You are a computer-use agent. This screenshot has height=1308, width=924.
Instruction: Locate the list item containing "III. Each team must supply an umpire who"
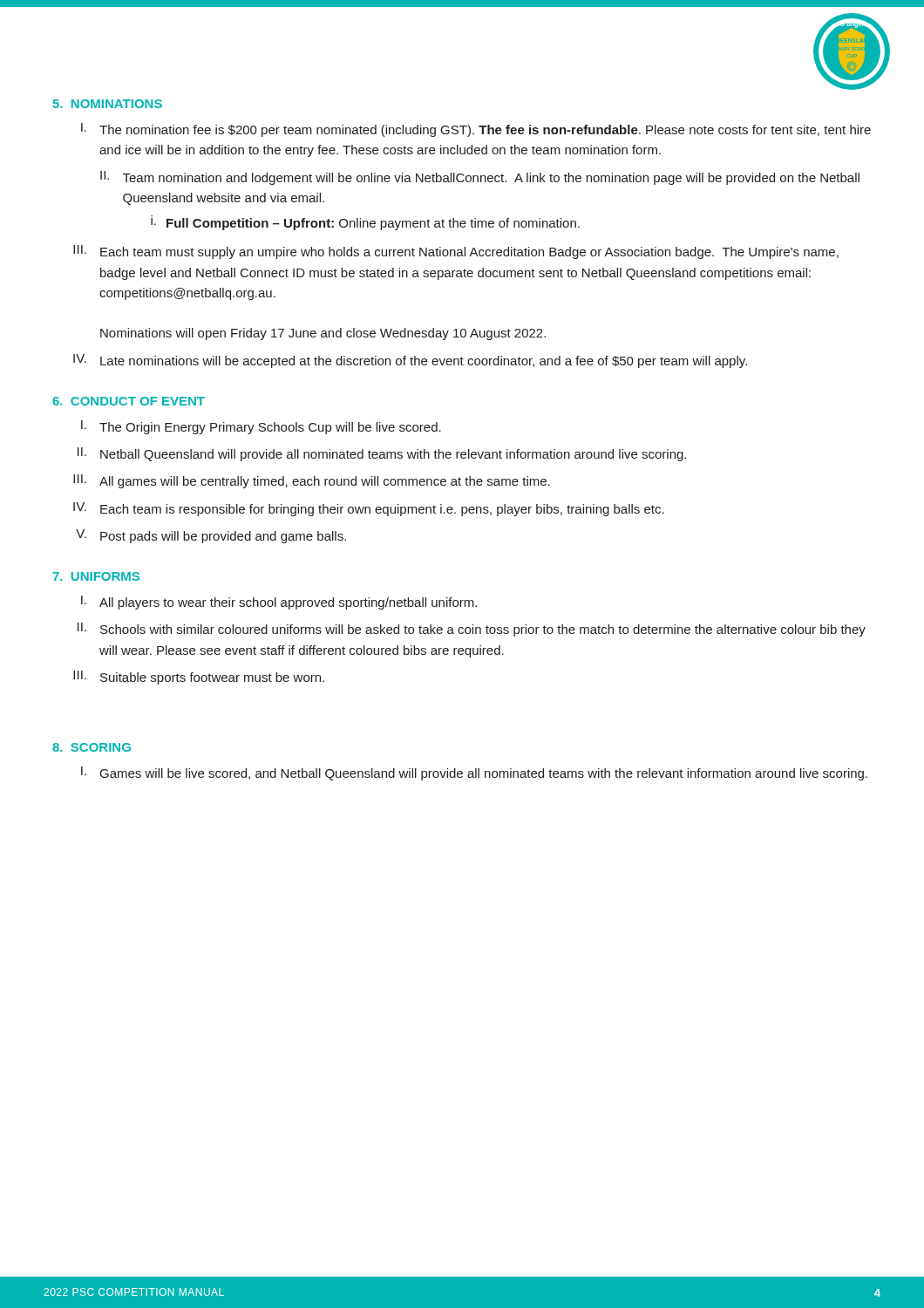pos(456,252)
